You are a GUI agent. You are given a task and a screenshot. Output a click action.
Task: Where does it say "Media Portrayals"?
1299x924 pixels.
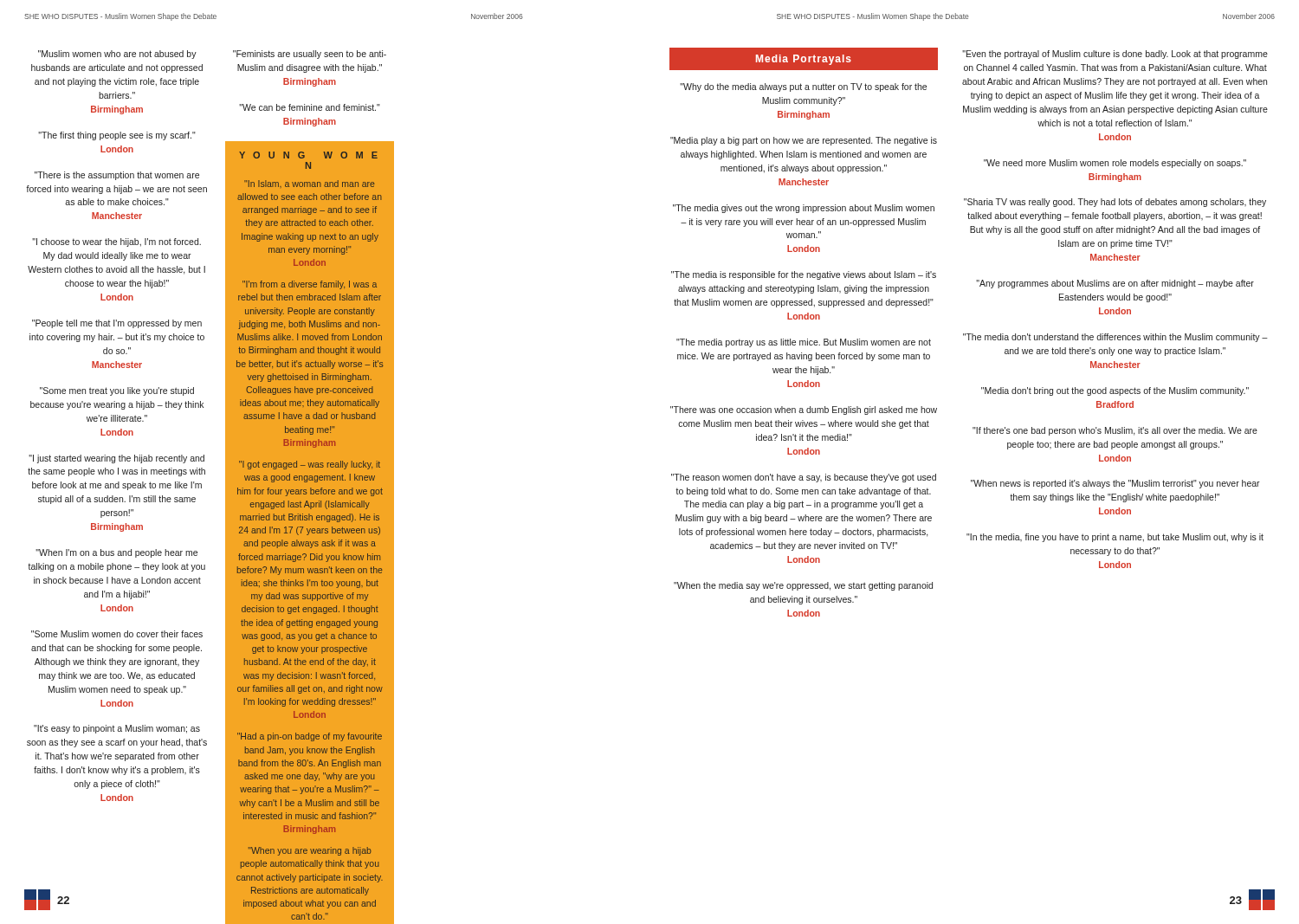(x=804, y=59)
